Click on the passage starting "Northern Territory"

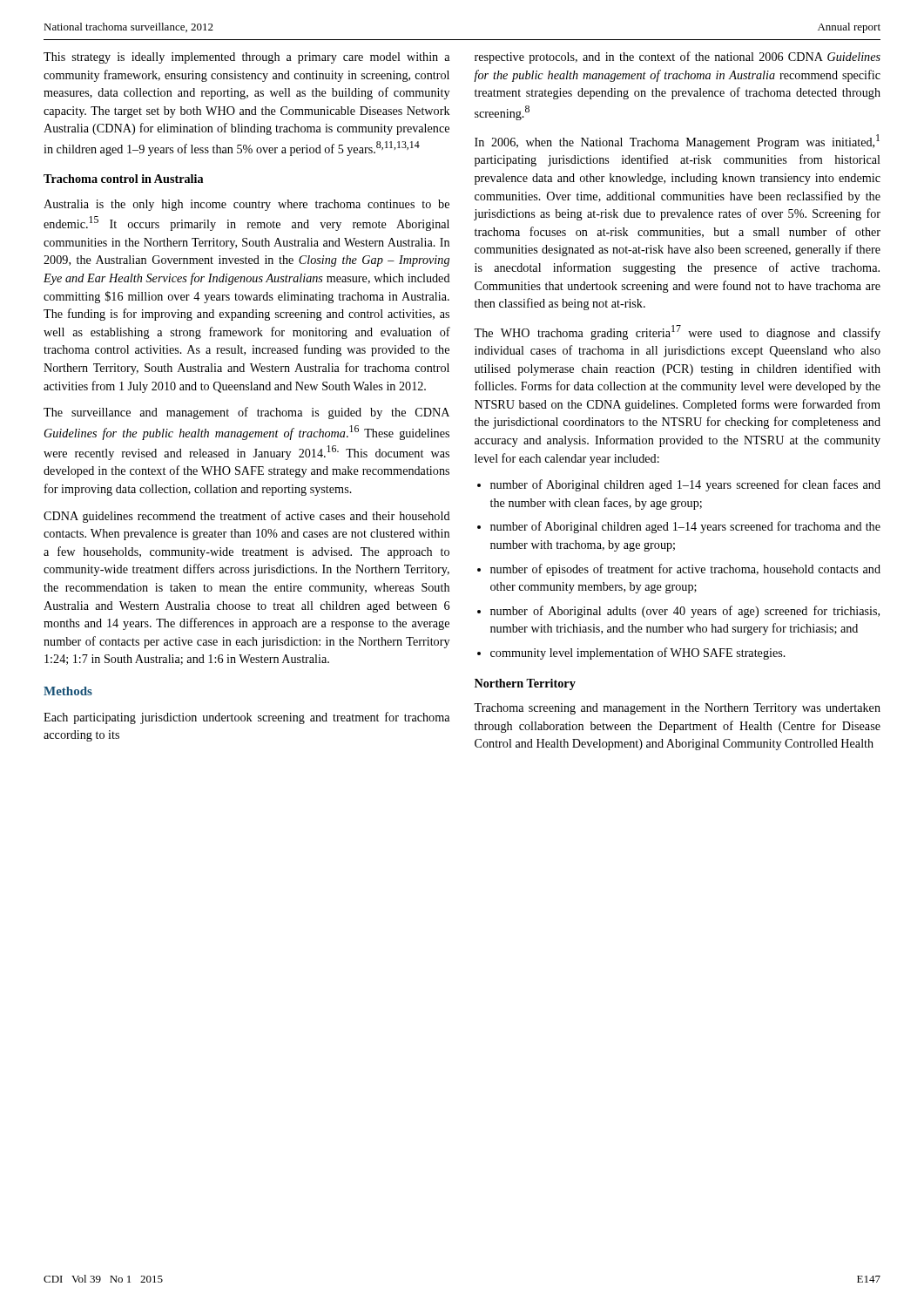pos(525,683)
